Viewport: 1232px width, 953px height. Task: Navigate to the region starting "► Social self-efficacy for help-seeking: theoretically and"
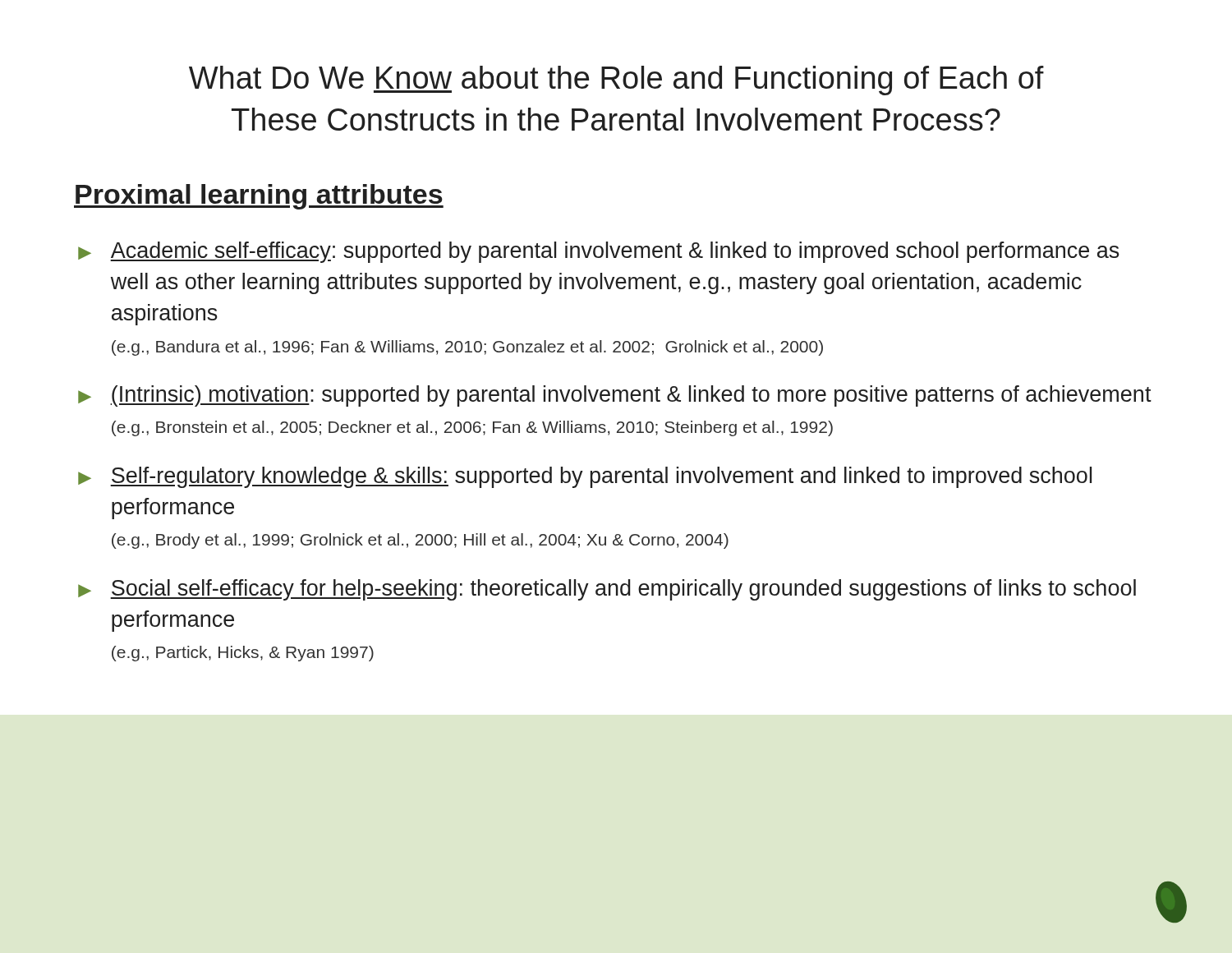click(607, 590)
